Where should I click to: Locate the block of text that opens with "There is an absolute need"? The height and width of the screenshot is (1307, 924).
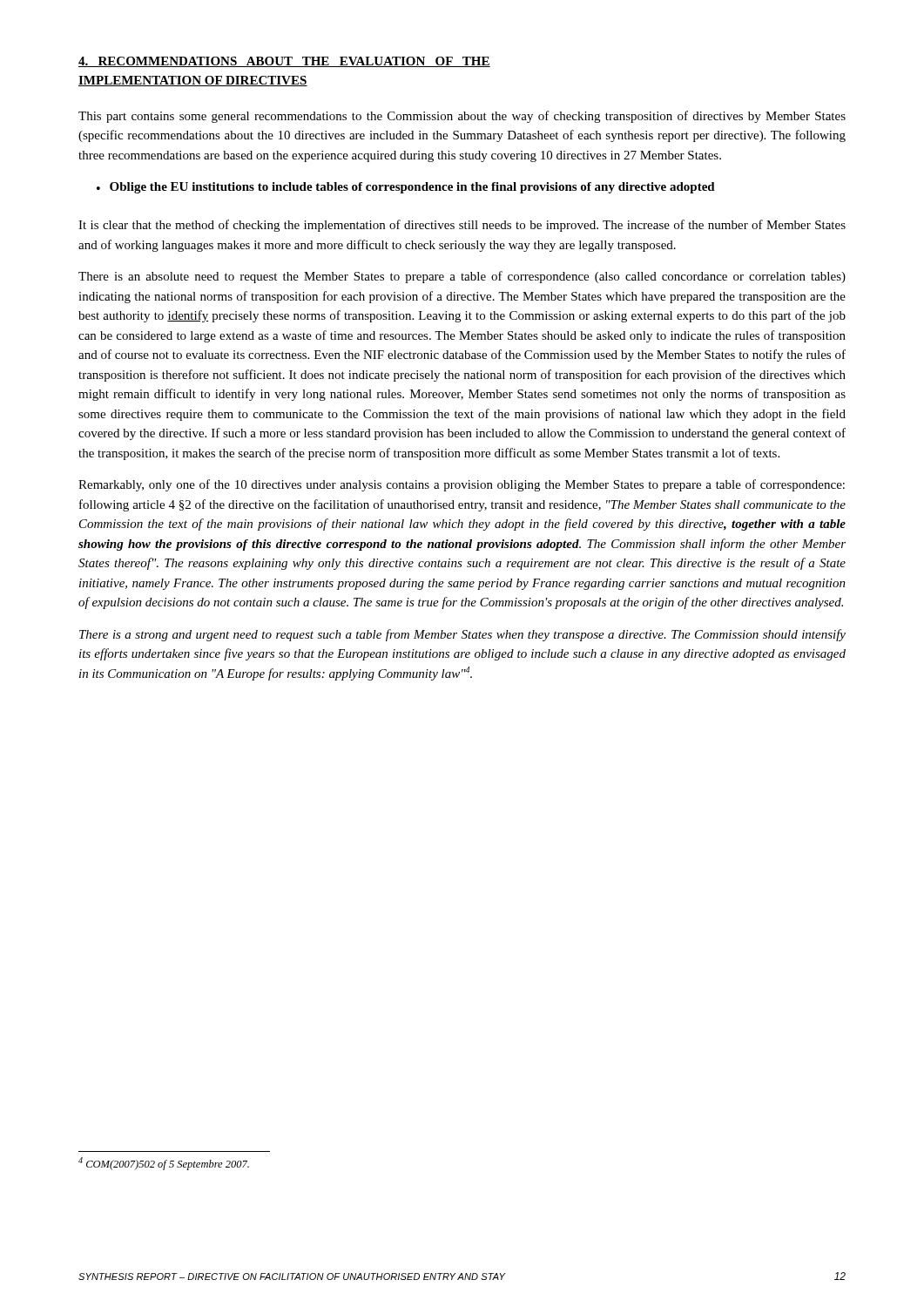pyautogui.click(x=462, y=364)
